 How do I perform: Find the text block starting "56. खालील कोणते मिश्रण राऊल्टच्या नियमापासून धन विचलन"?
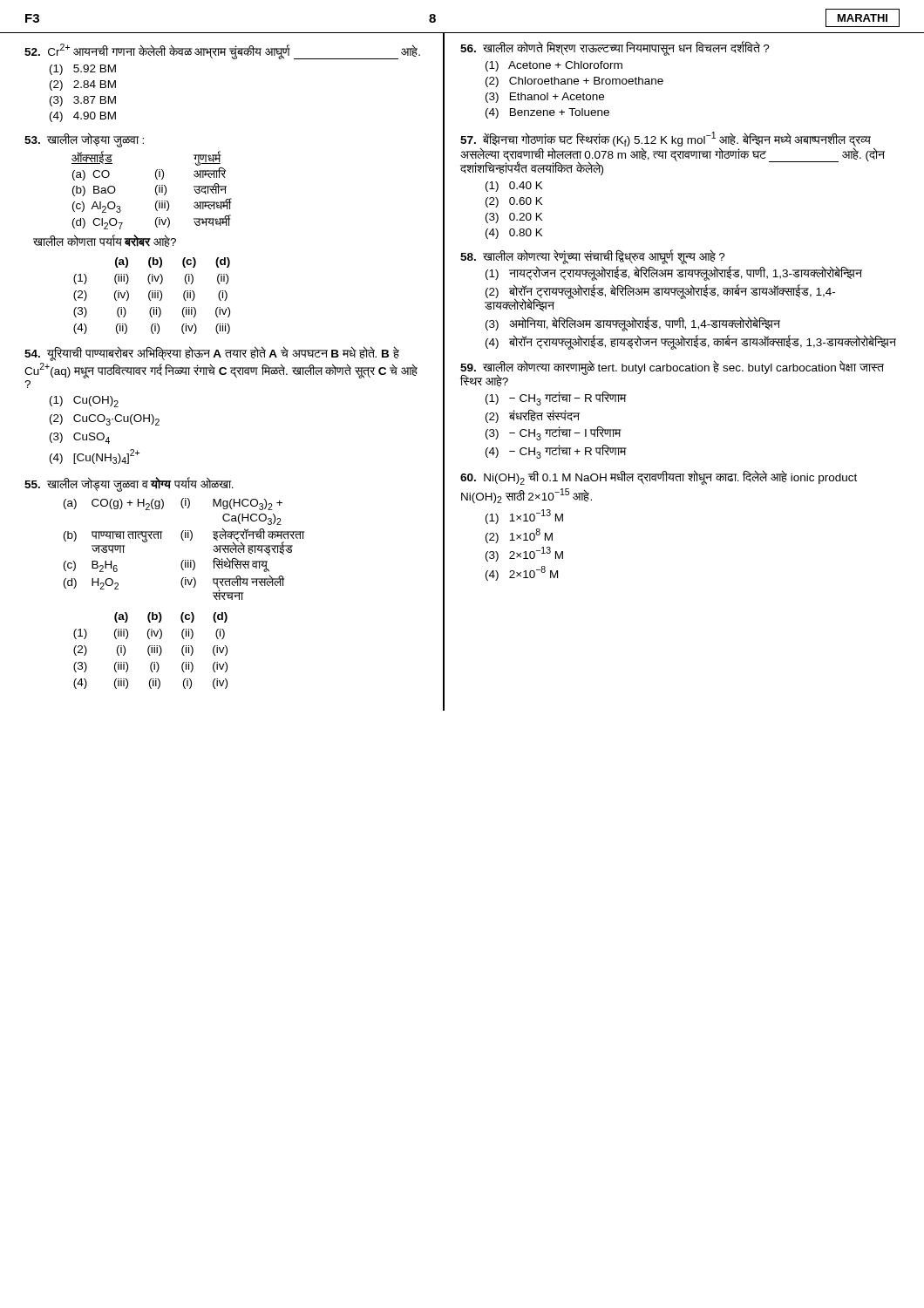(x=615, y=49)
